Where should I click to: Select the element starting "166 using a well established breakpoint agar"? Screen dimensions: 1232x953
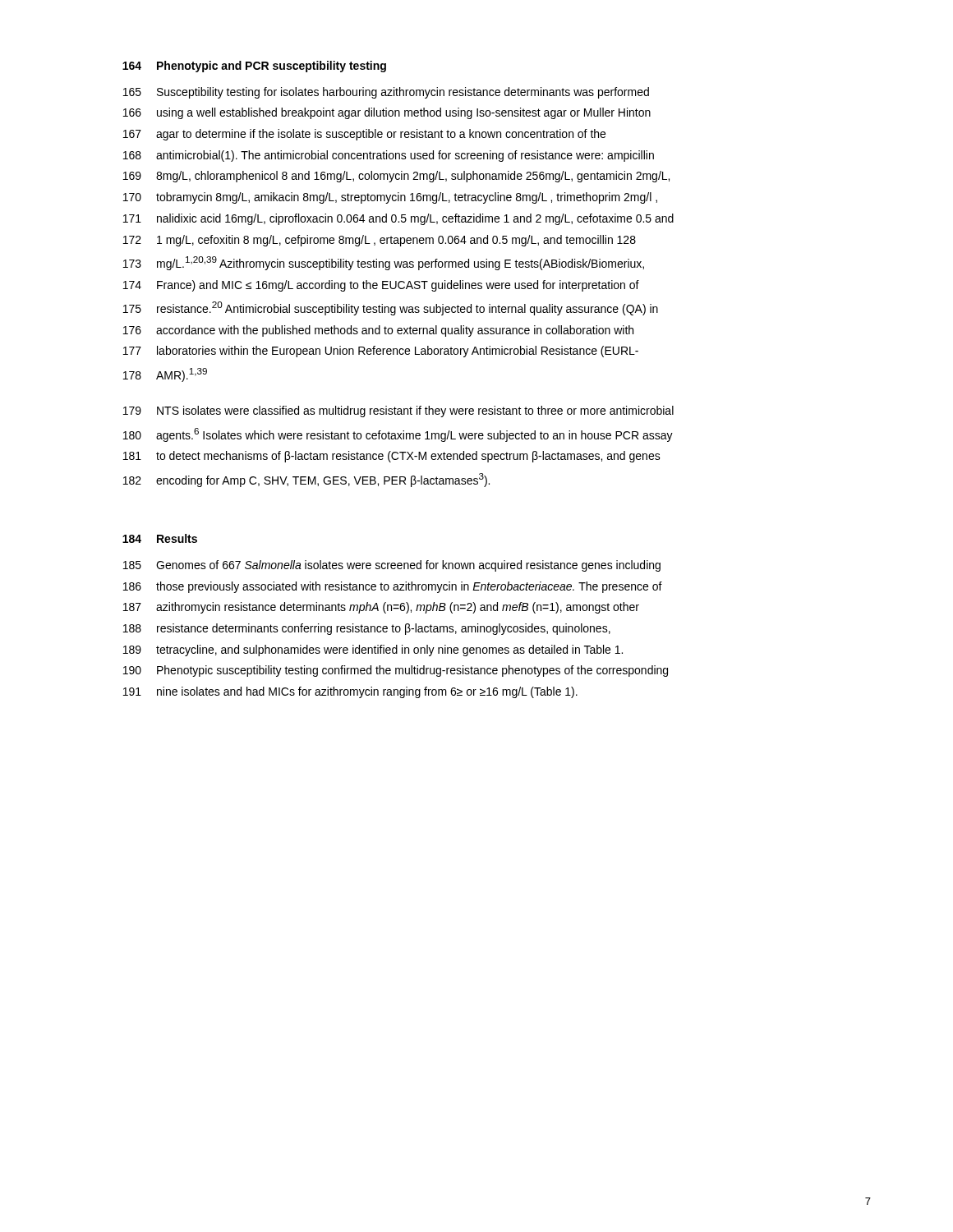click(x=464, y=114)
